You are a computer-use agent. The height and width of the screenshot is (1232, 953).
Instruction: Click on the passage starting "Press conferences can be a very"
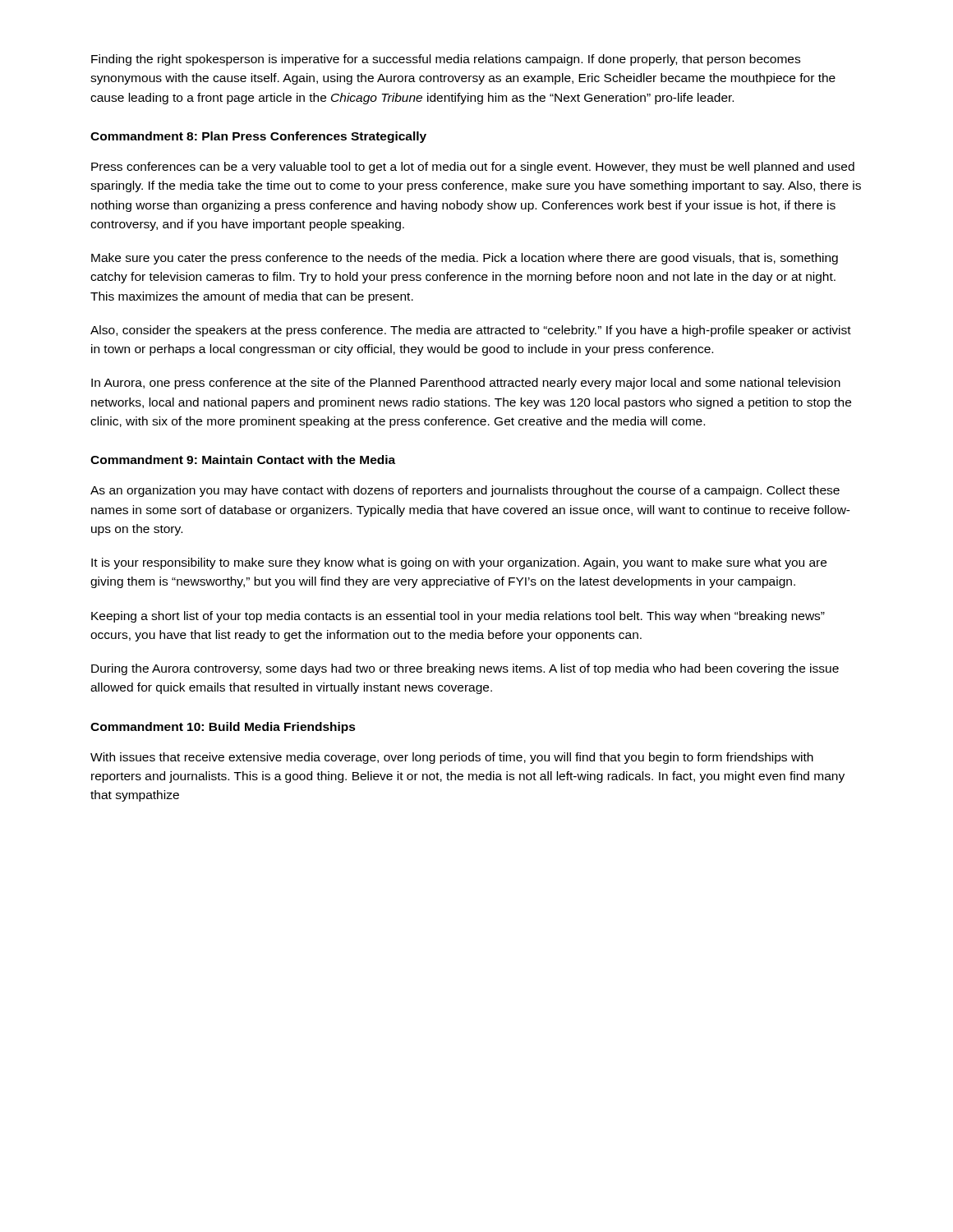click(x=476, y=195)
